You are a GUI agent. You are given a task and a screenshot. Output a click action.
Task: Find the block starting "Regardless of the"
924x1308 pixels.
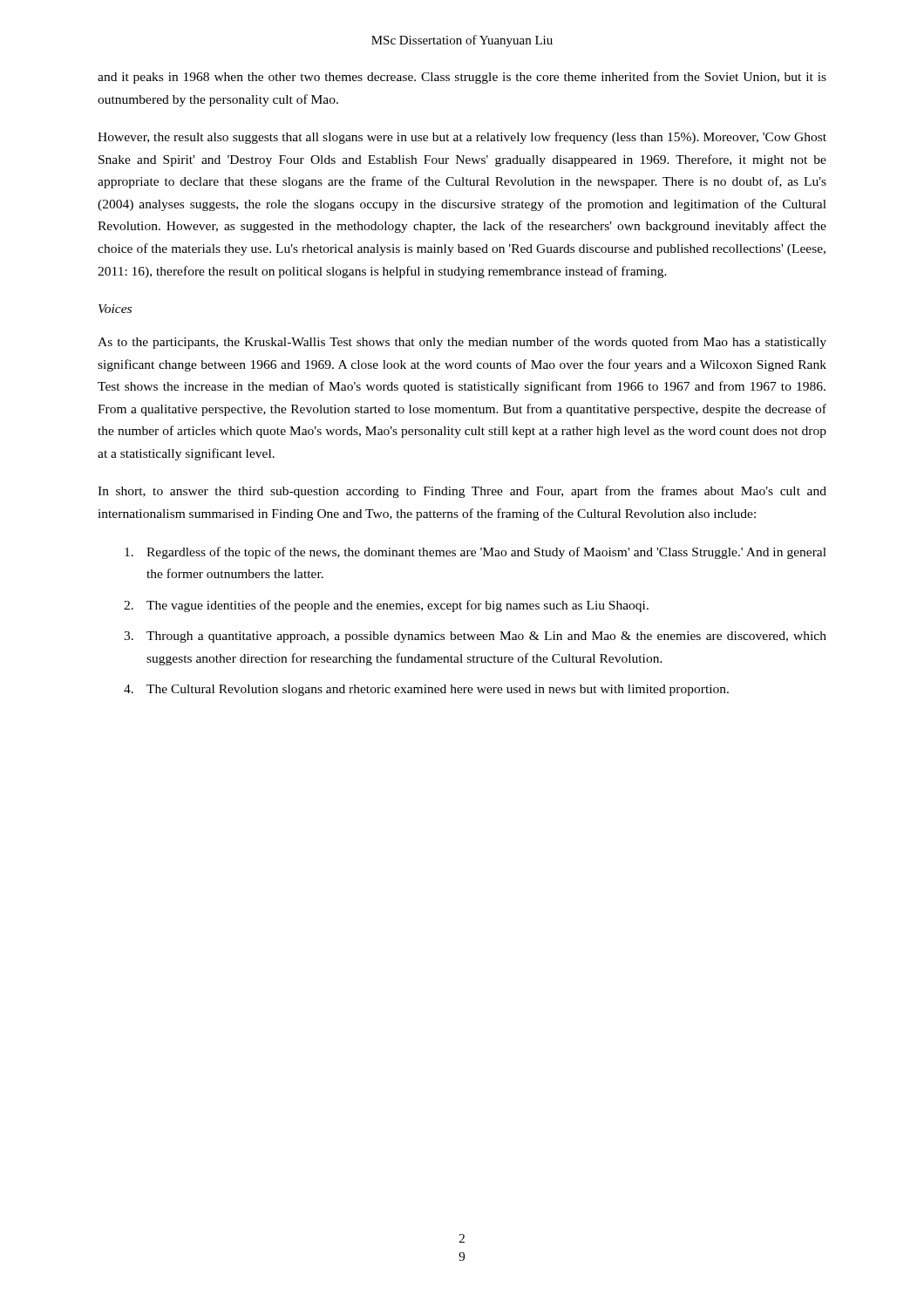[x=475, y=563]
